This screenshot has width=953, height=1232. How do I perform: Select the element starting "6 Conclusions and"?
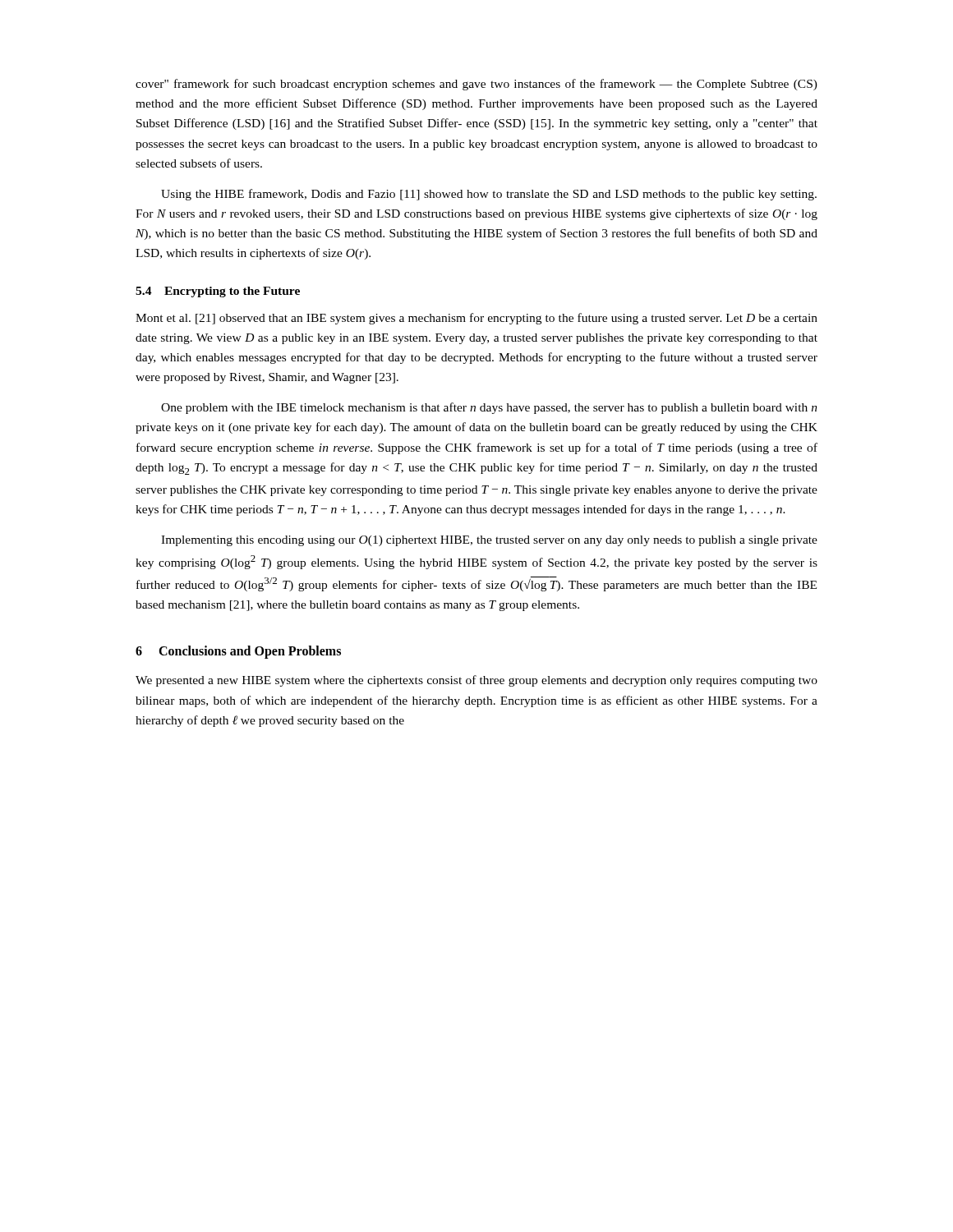(x=238, y=651)
